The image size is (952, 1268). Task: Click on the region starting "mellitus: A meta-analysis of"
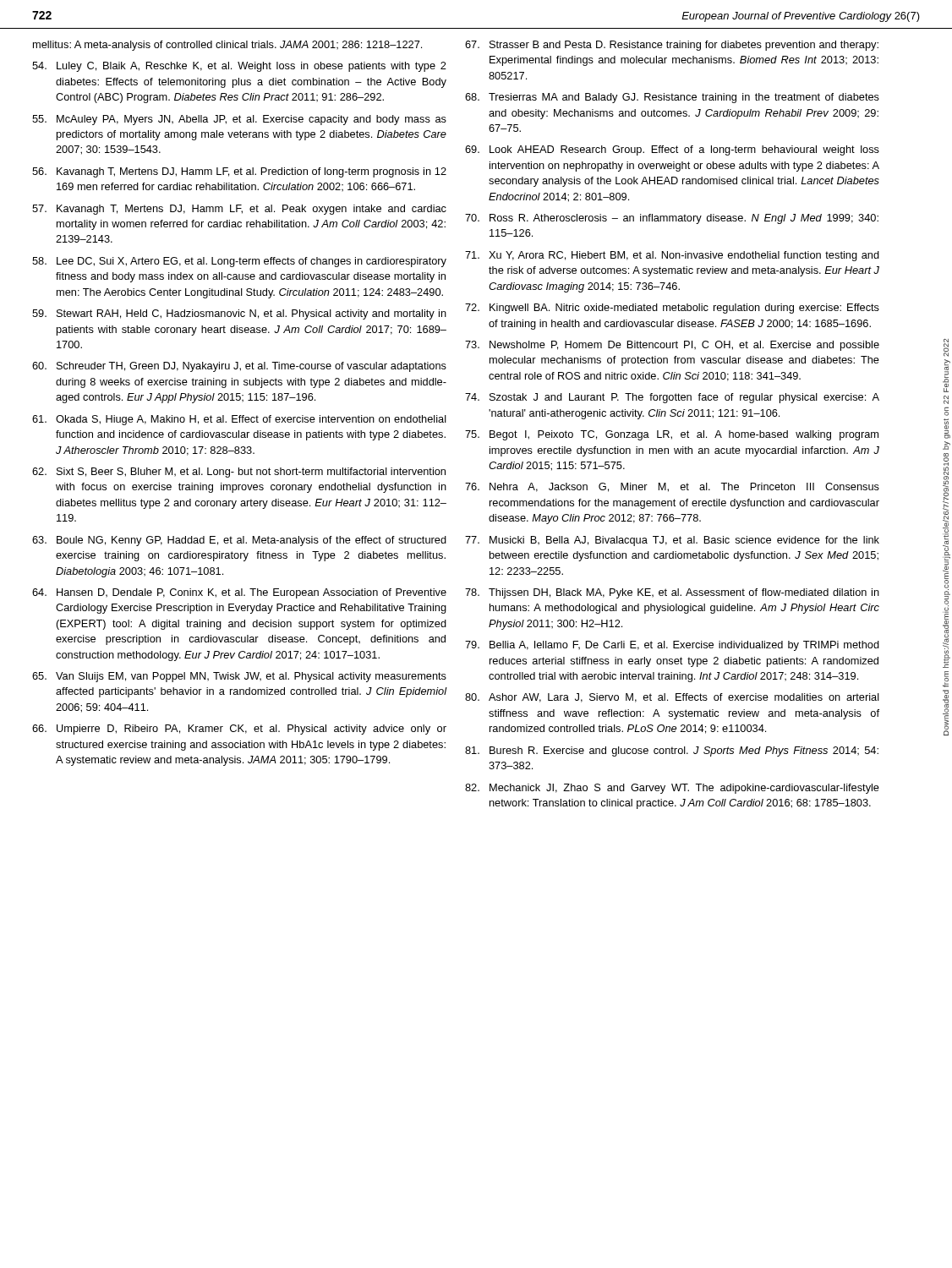pos(228,44)
